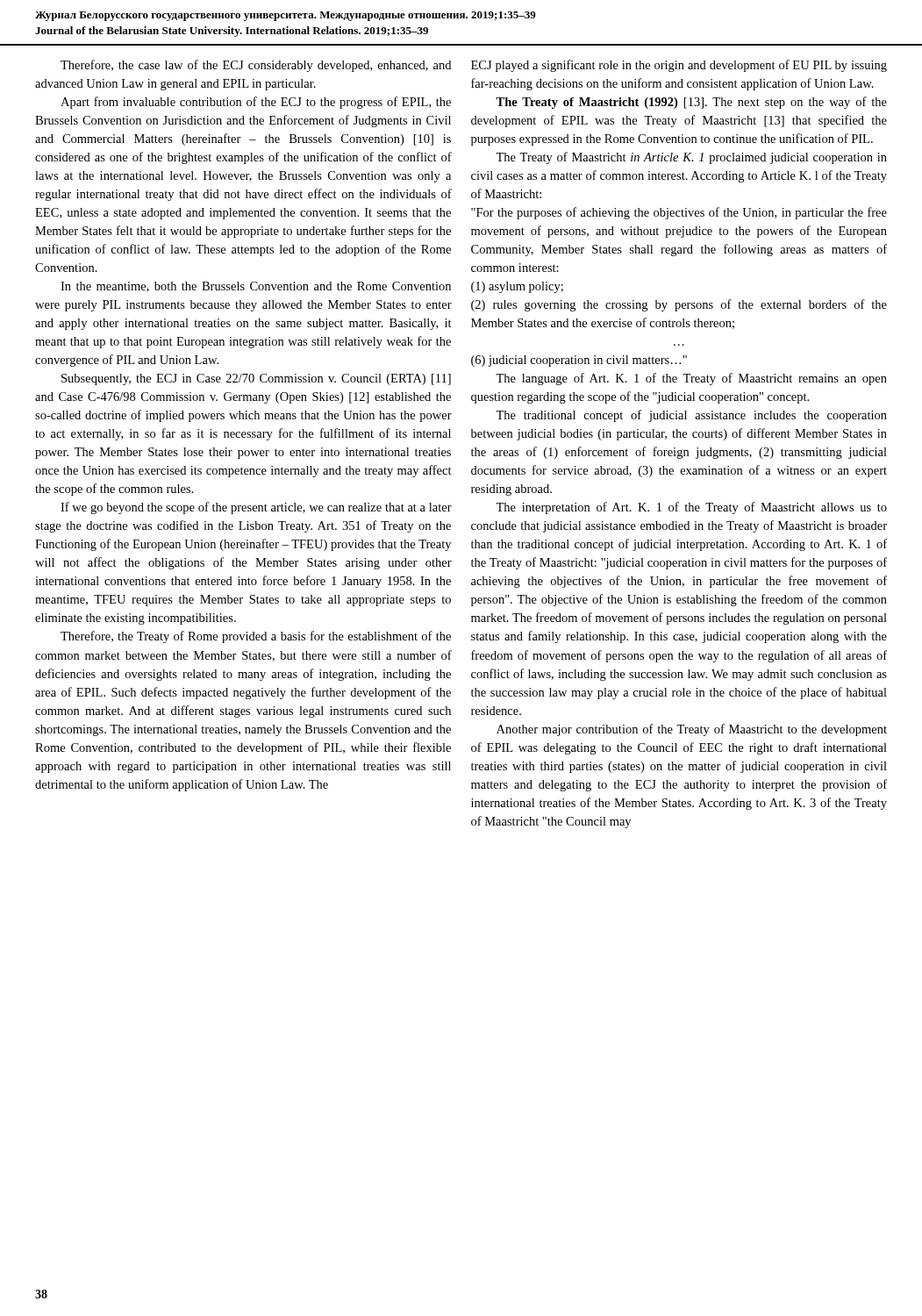
Task: Click the passage that begins "Apart from invaluable contribution of the ECJ to"
Action: coord(243,185)
